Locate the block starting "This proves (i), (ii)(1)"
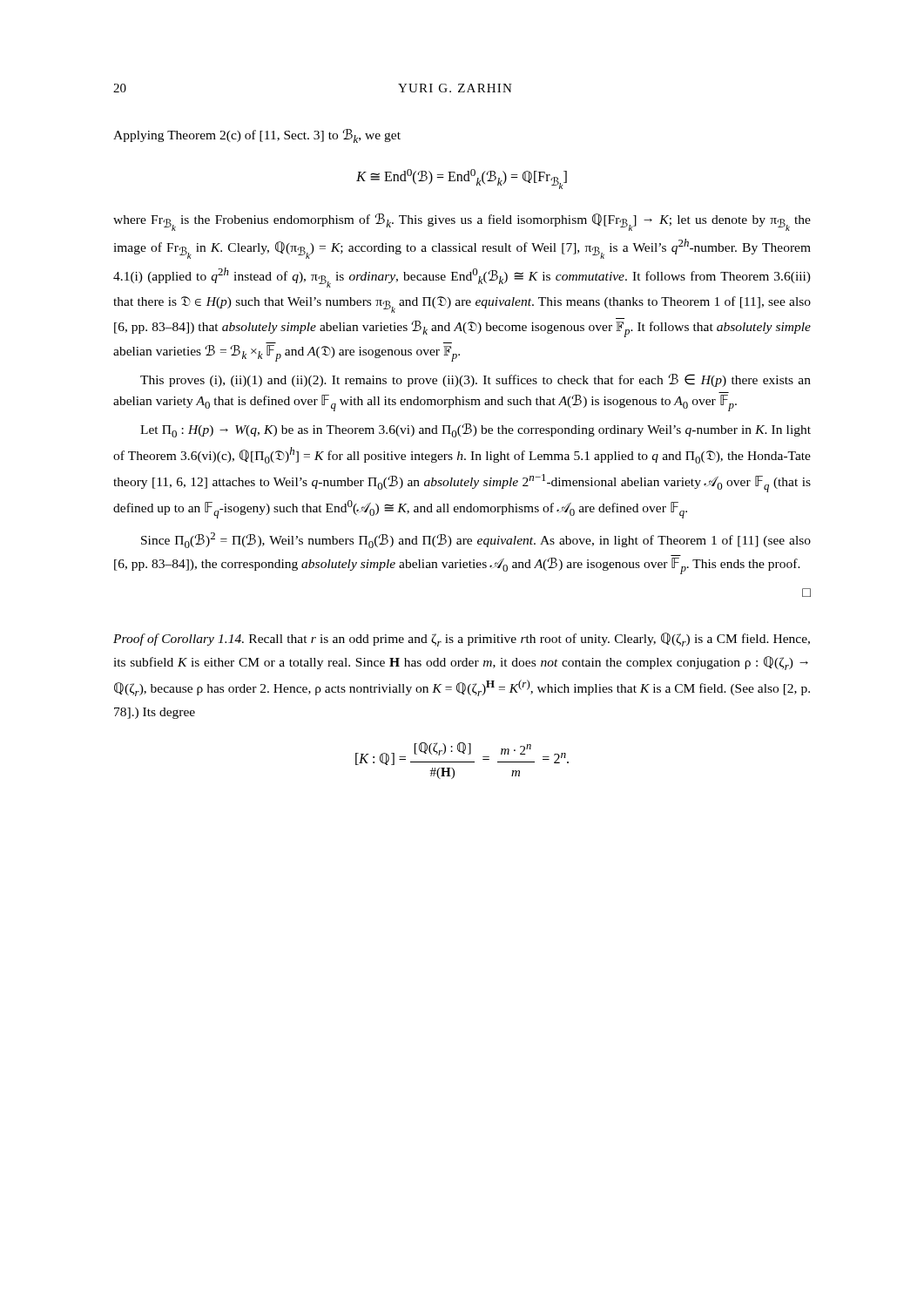The height and width of the screenshot is (1307, 924). coord(462,391)
